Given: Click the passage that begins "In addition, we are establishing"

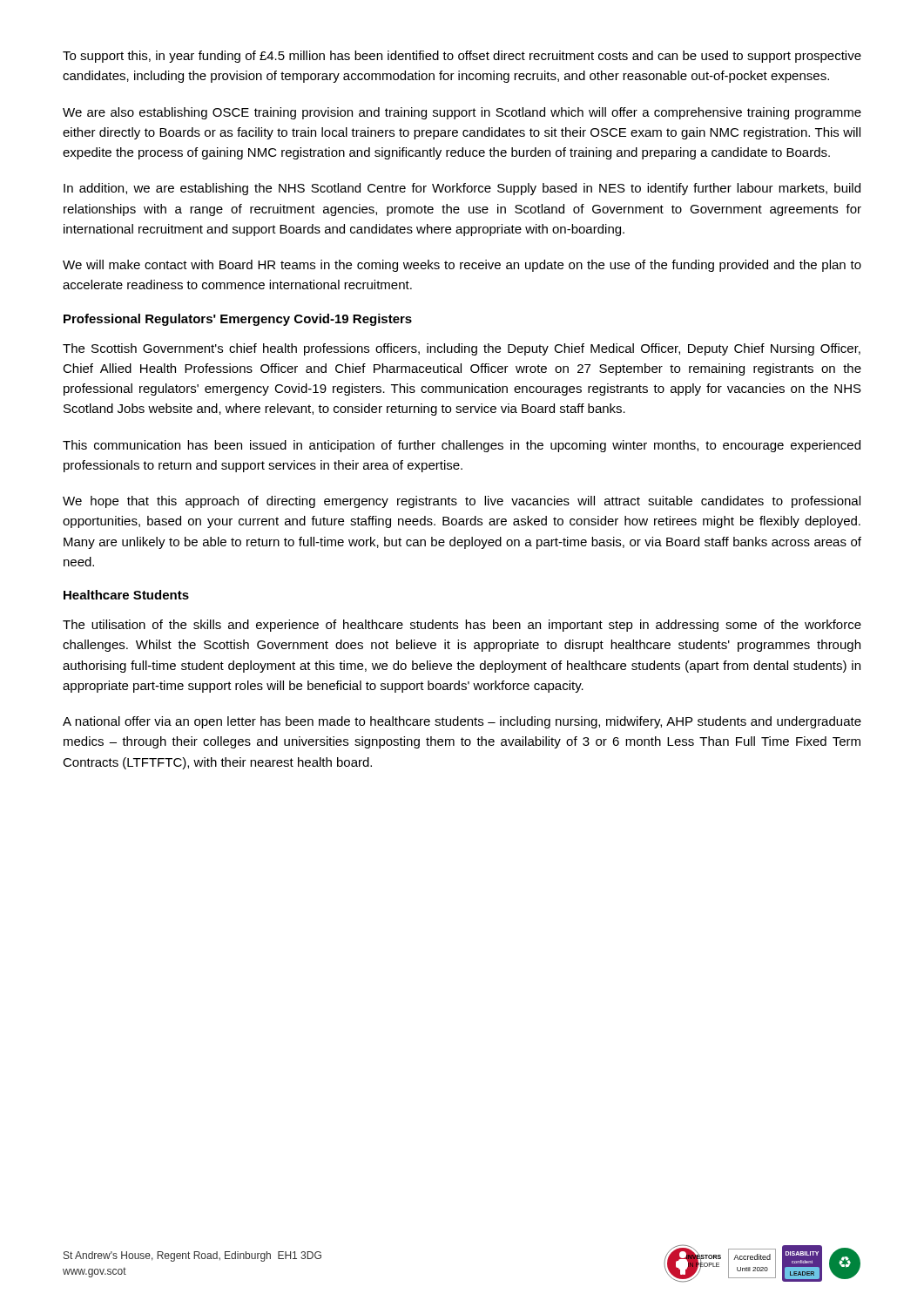Looking at the screenshot, I should pyautogui.click(x=462, y=208).
